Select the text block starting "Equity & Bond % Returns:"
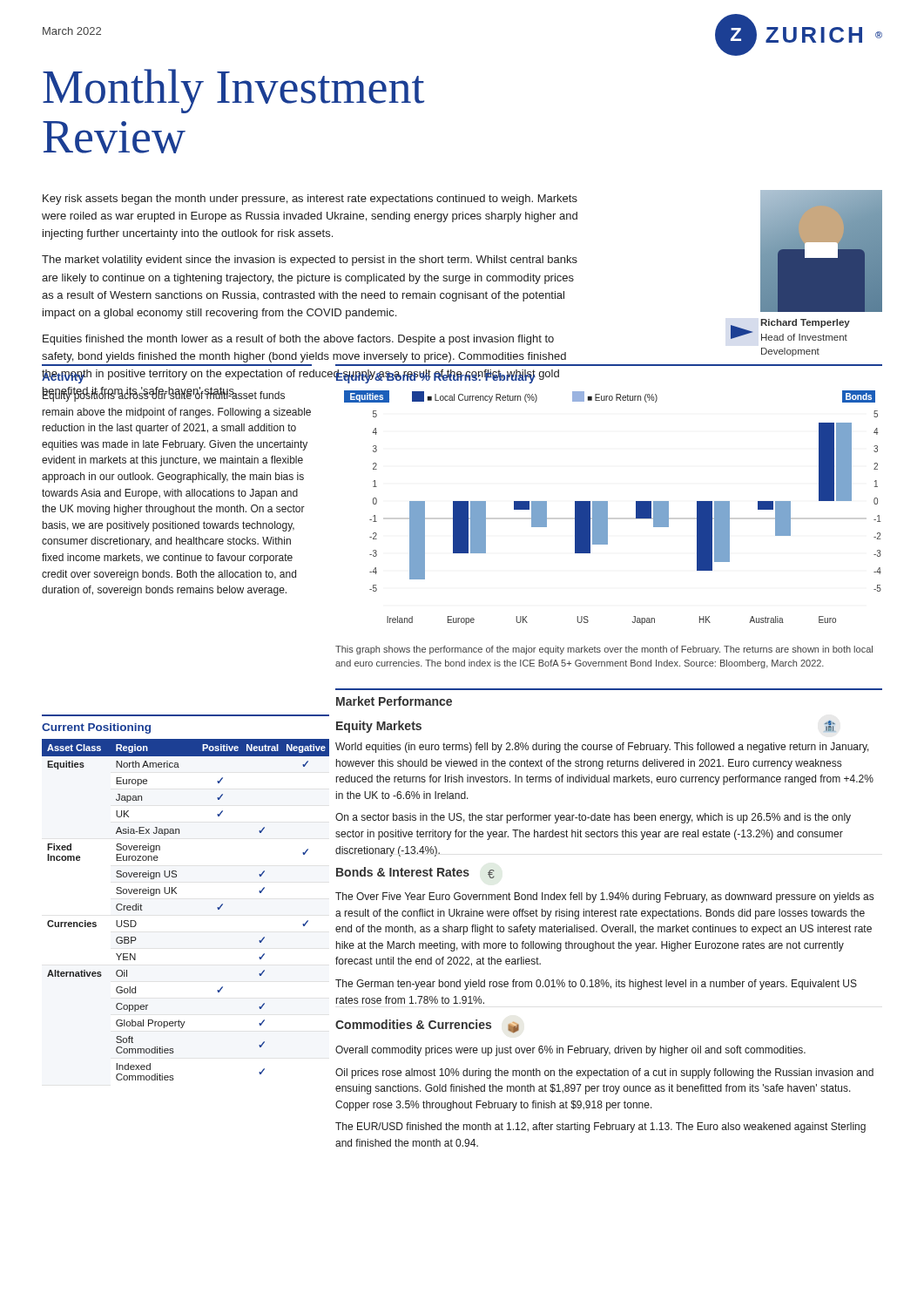Viewport: 924px width, 1307px height. [x=435, y=377]
